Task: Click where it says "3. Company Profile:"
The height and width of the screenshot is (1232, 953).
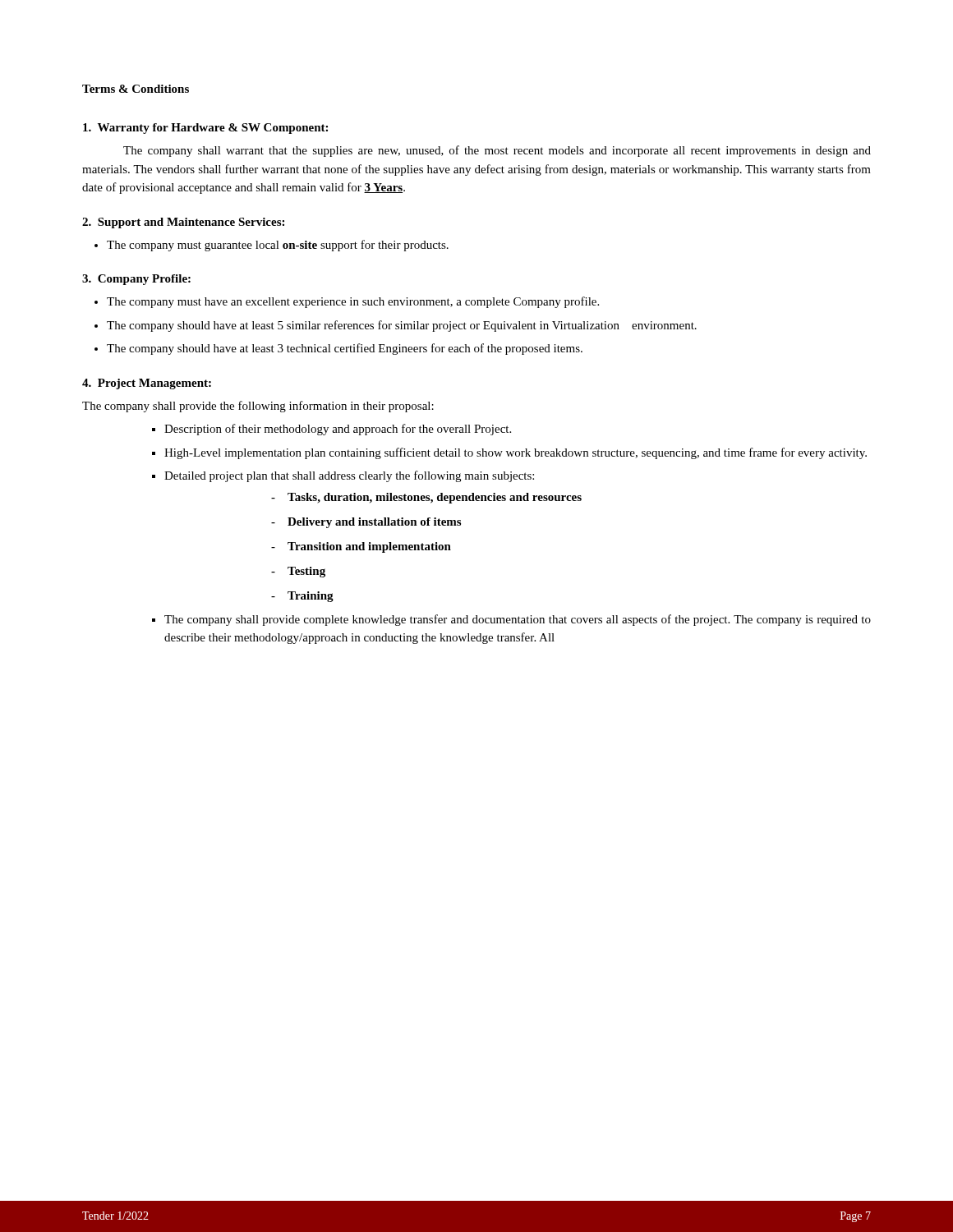Action: (x=137, y=278)
